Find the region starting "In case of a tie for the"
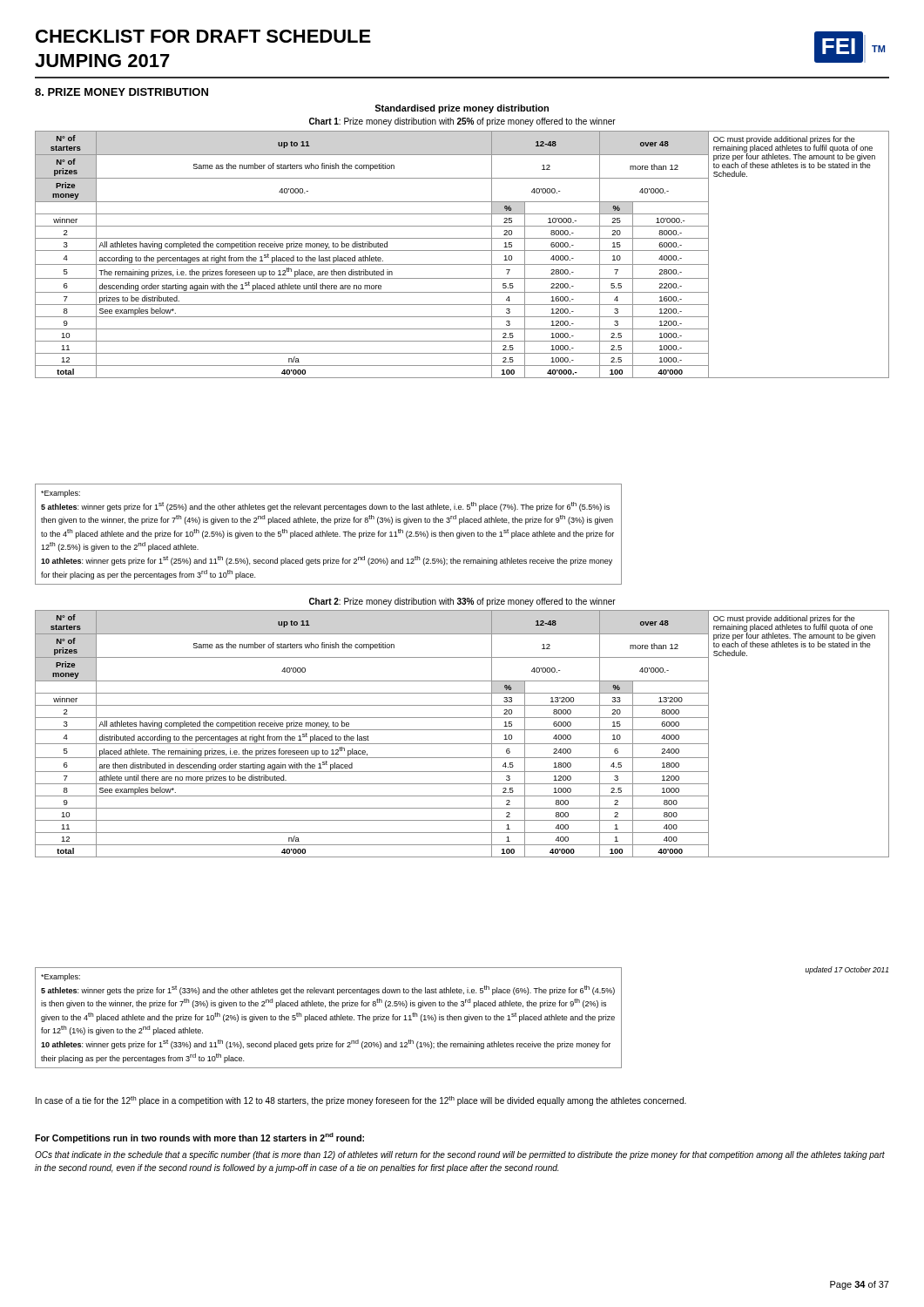The width and height of the screenshot is (924, 1307). pyautogui.click(x=361, y=1100)
